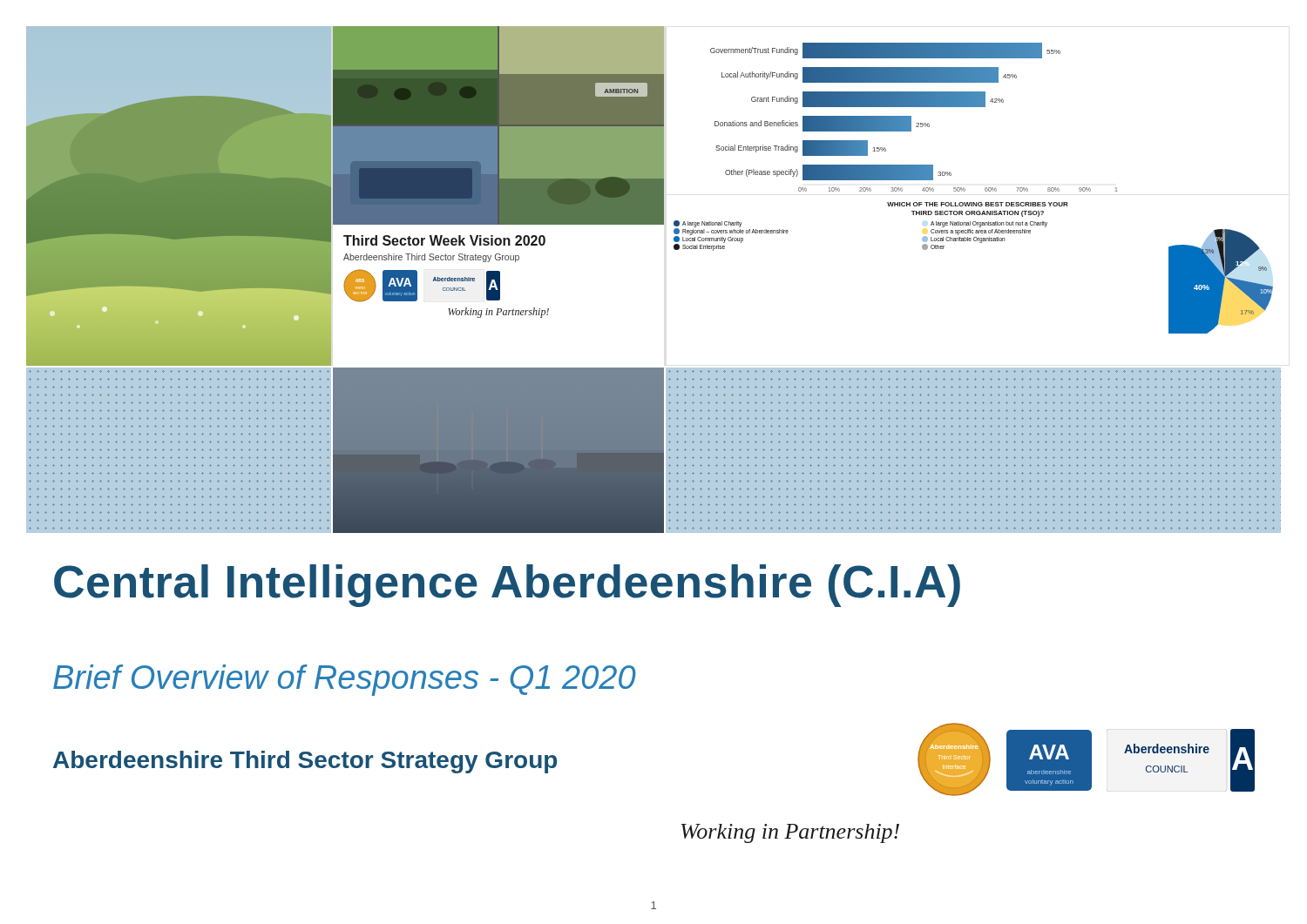Point to the block beginning "Brief Overview of Responses - Q1"
1307x924 pixels.
point(344,678)
